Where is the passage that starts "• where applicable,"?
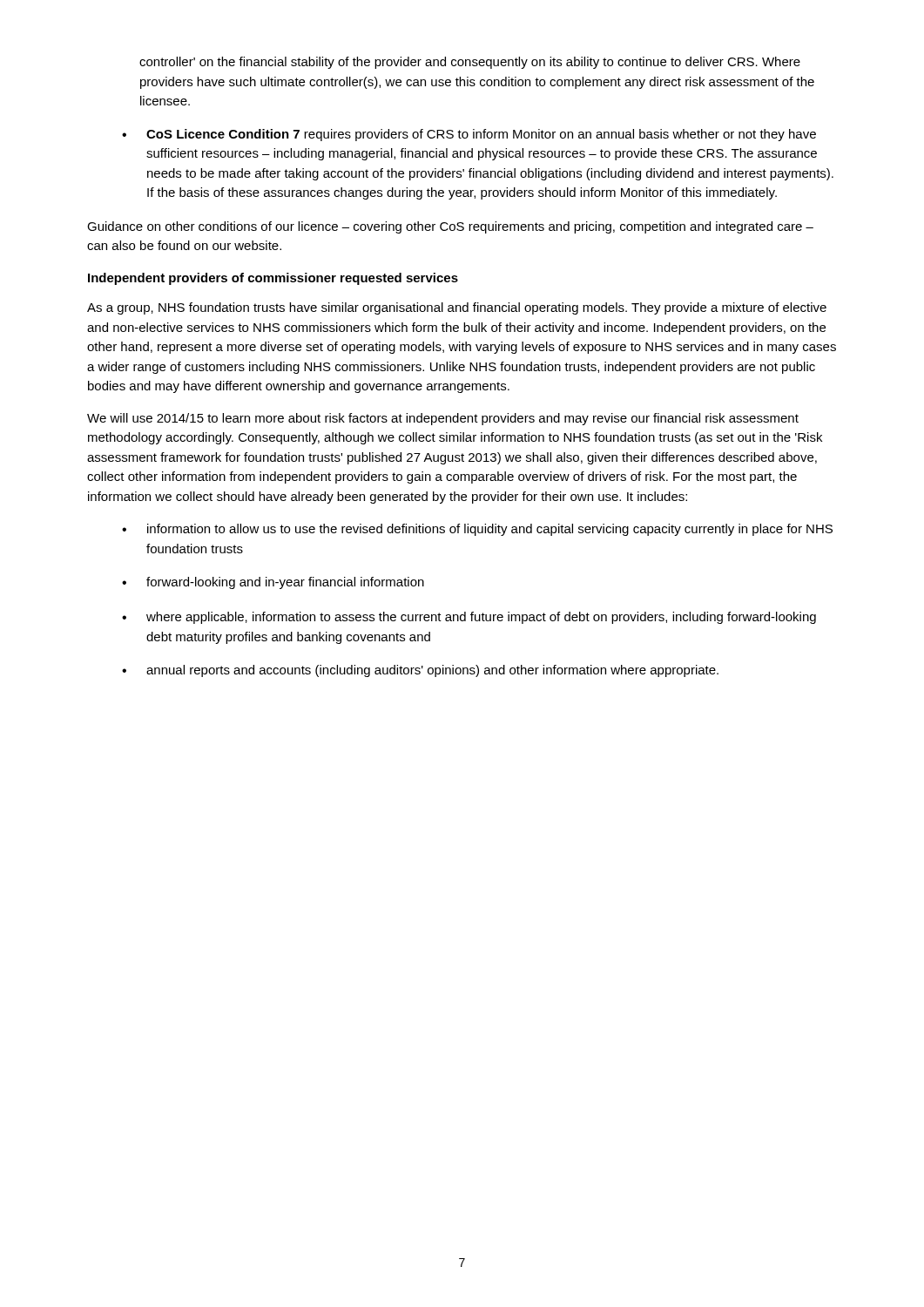924x1307 pixels. click(x=479, y=627)
